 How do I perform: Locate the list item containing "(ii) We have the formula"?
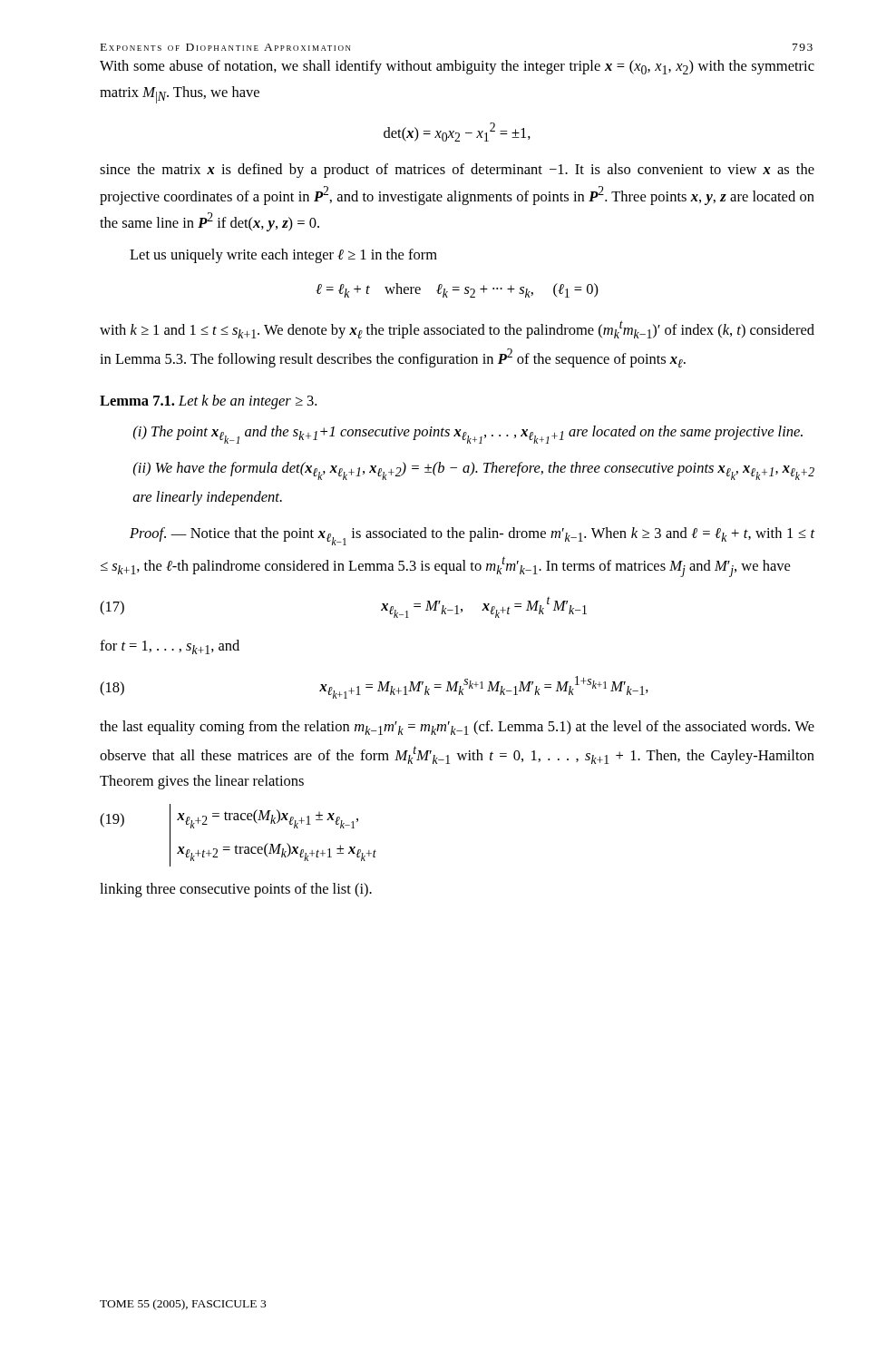click(474, 482)
